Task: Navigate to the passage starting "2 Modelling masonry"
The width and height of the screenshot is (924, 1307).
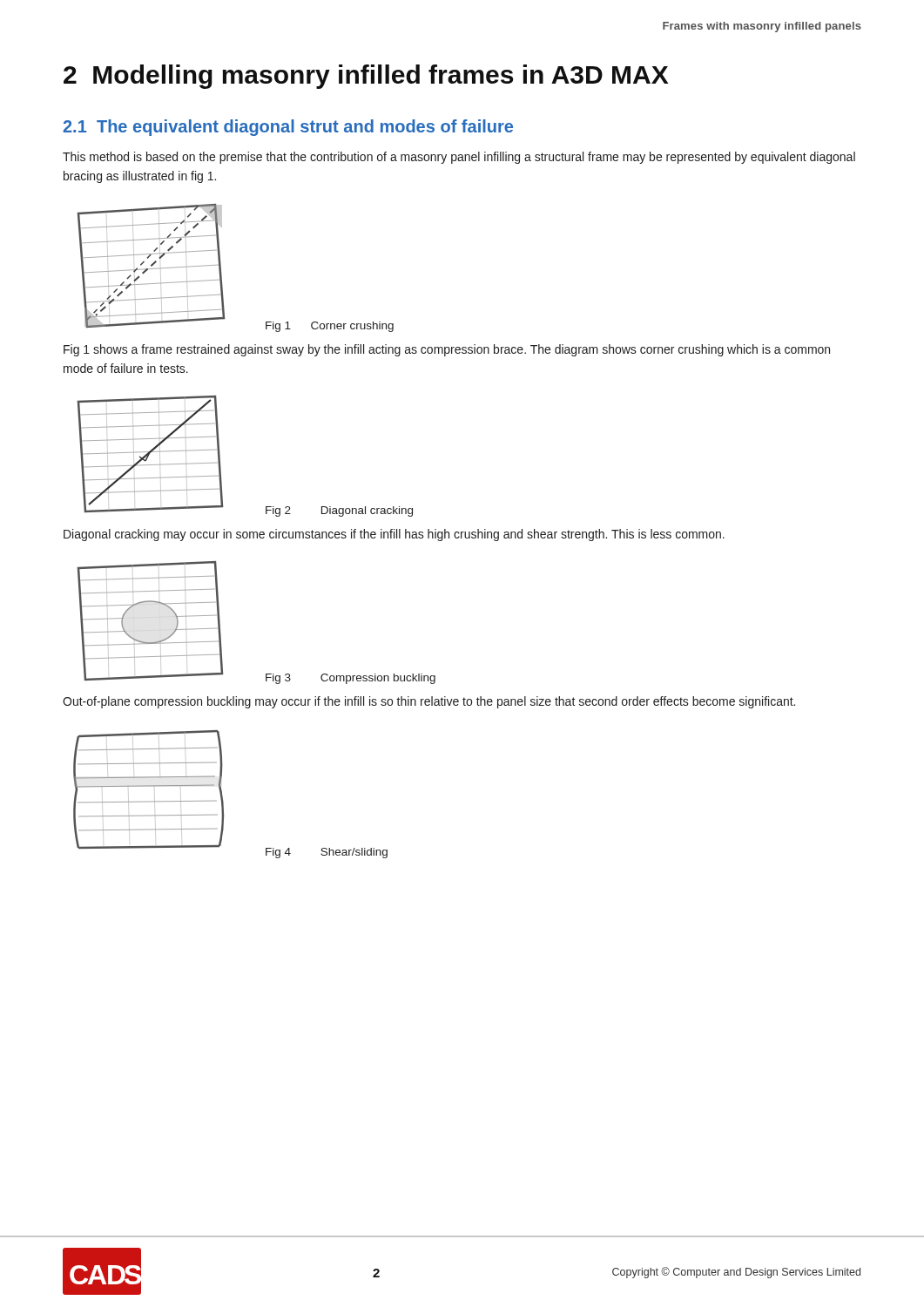Action: pyautogui.click(x=462, y=75)
